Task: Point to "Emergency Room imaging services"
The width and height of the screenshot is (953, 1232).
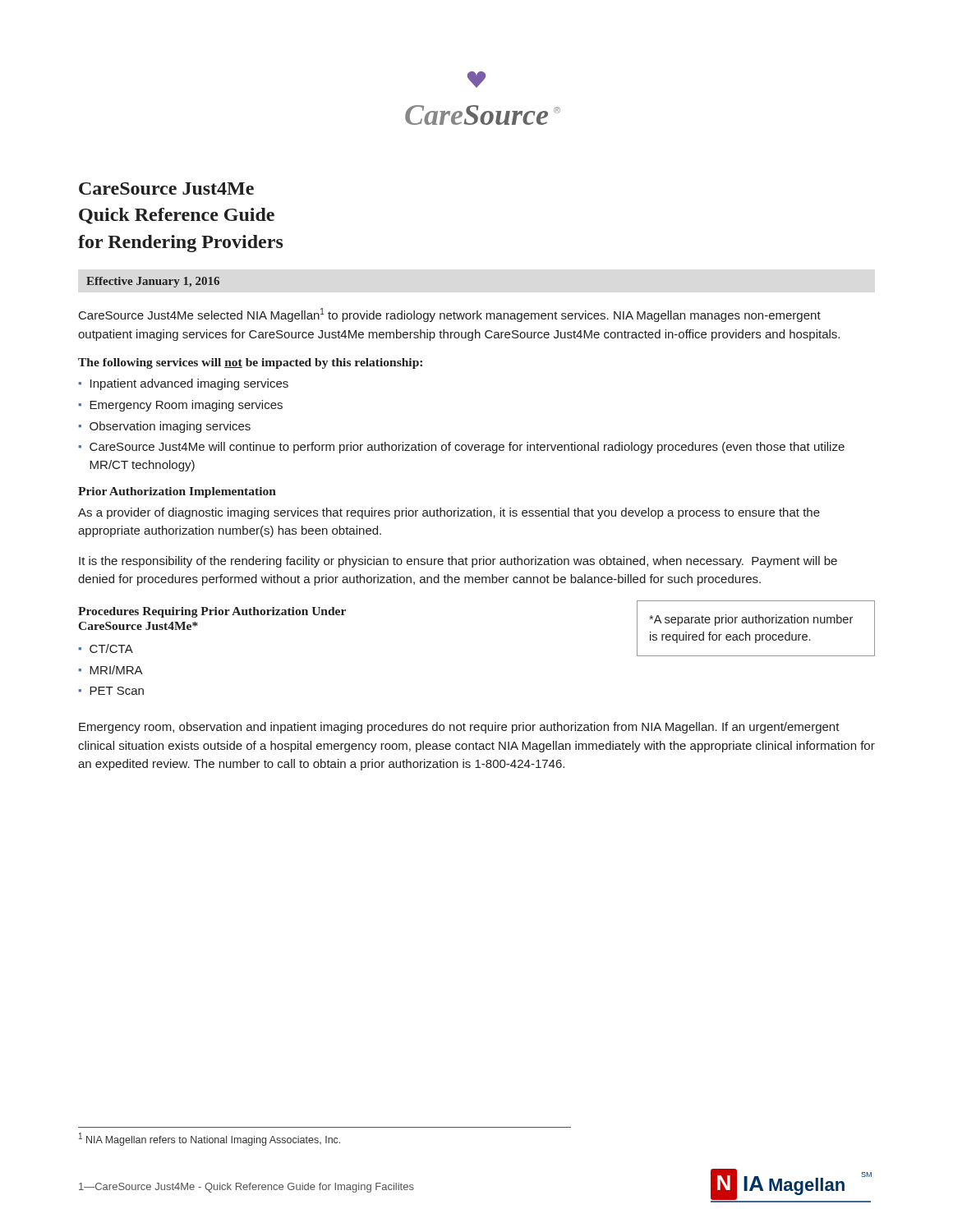Action: point(186,404)
